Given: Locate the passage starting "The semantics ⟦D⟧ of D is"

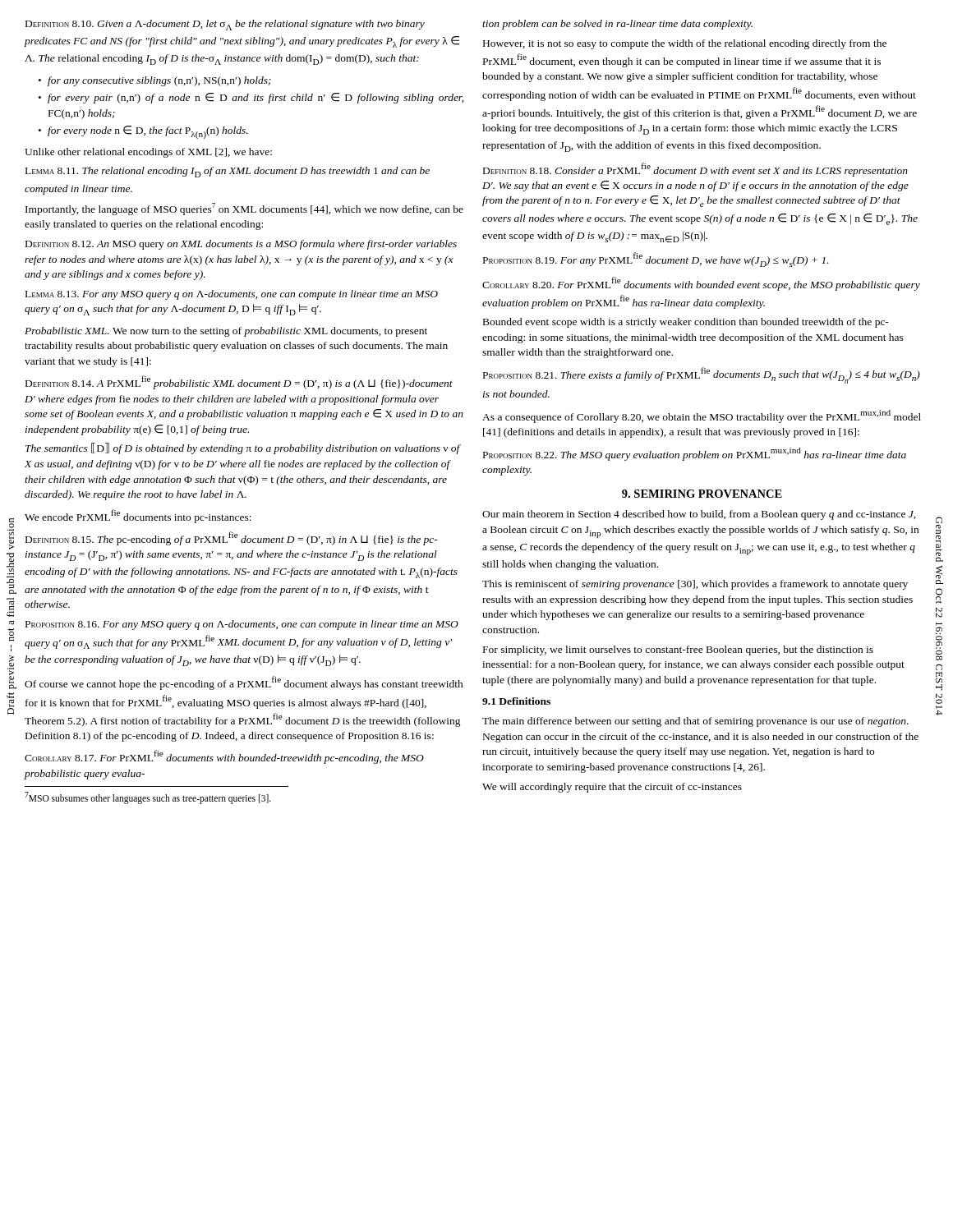Looking at the screenshot, I should click(x=242, y=471).
